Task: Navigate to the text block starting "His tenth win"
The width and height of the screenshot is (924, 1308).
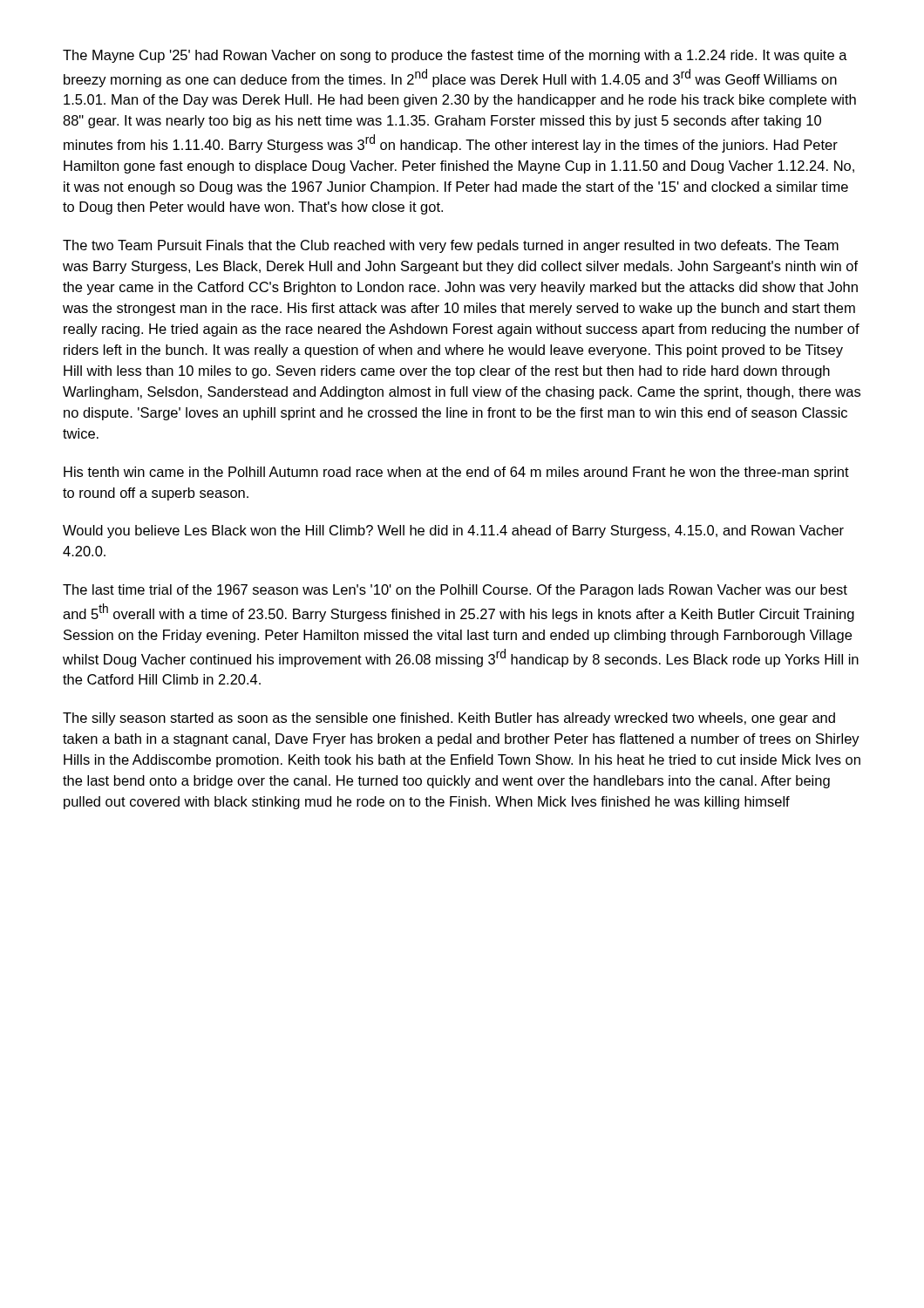Action: [456, 482]
